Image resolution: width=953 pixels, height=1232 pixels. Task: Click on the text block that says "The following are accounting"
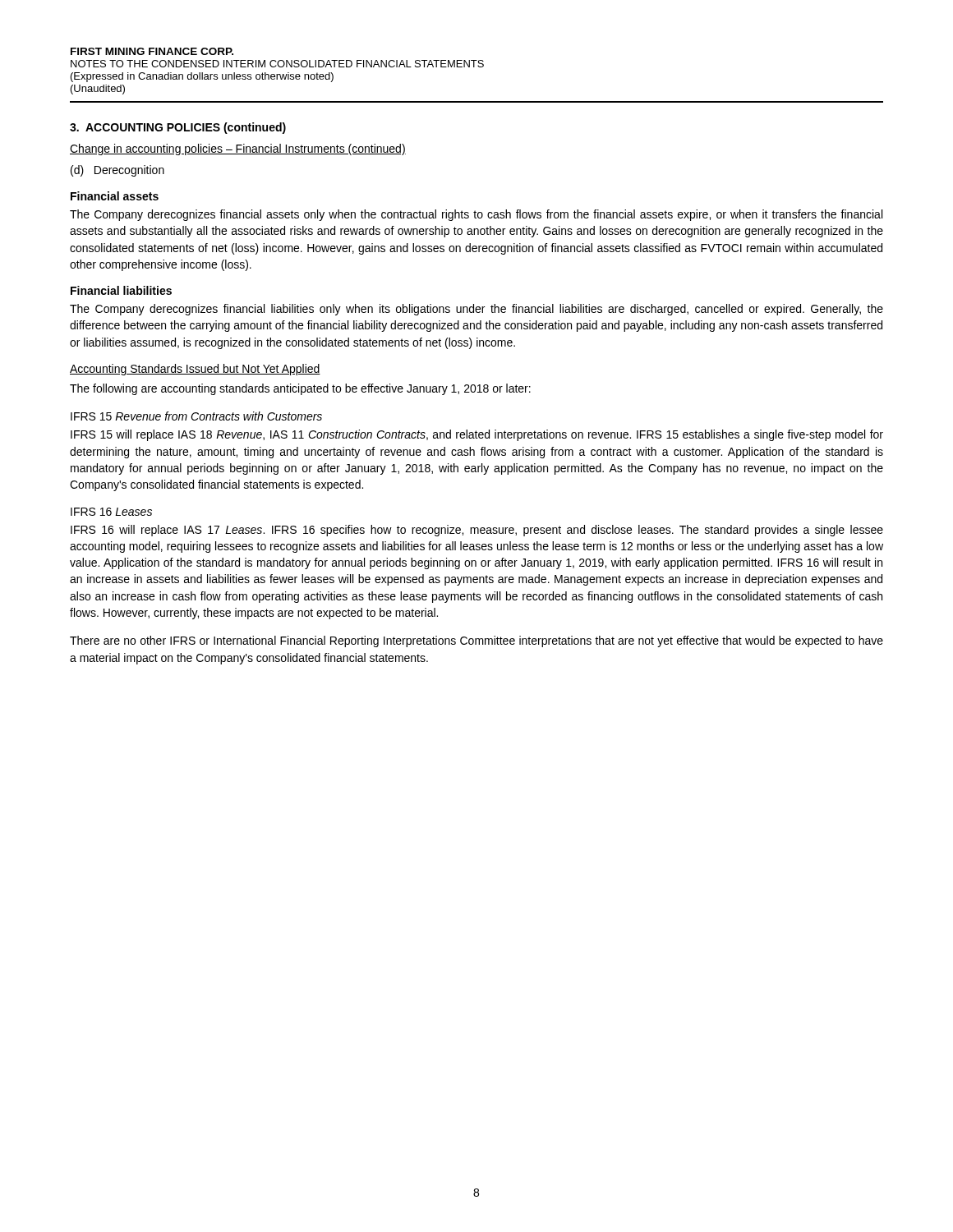(x=301, y=389)
